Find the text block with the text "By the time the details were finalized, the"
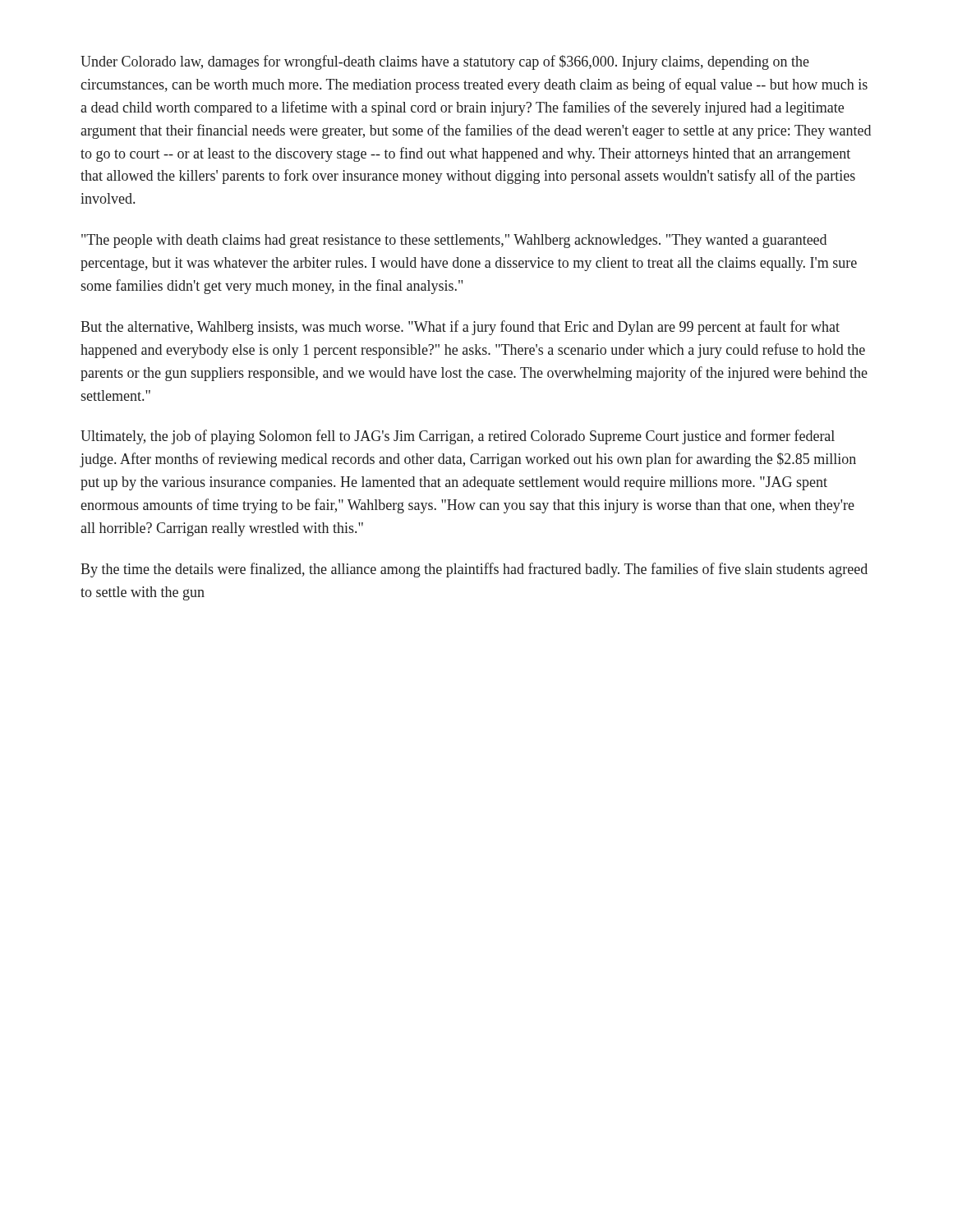This screenshot has width=953, height=1232. [x=474, y=581]
